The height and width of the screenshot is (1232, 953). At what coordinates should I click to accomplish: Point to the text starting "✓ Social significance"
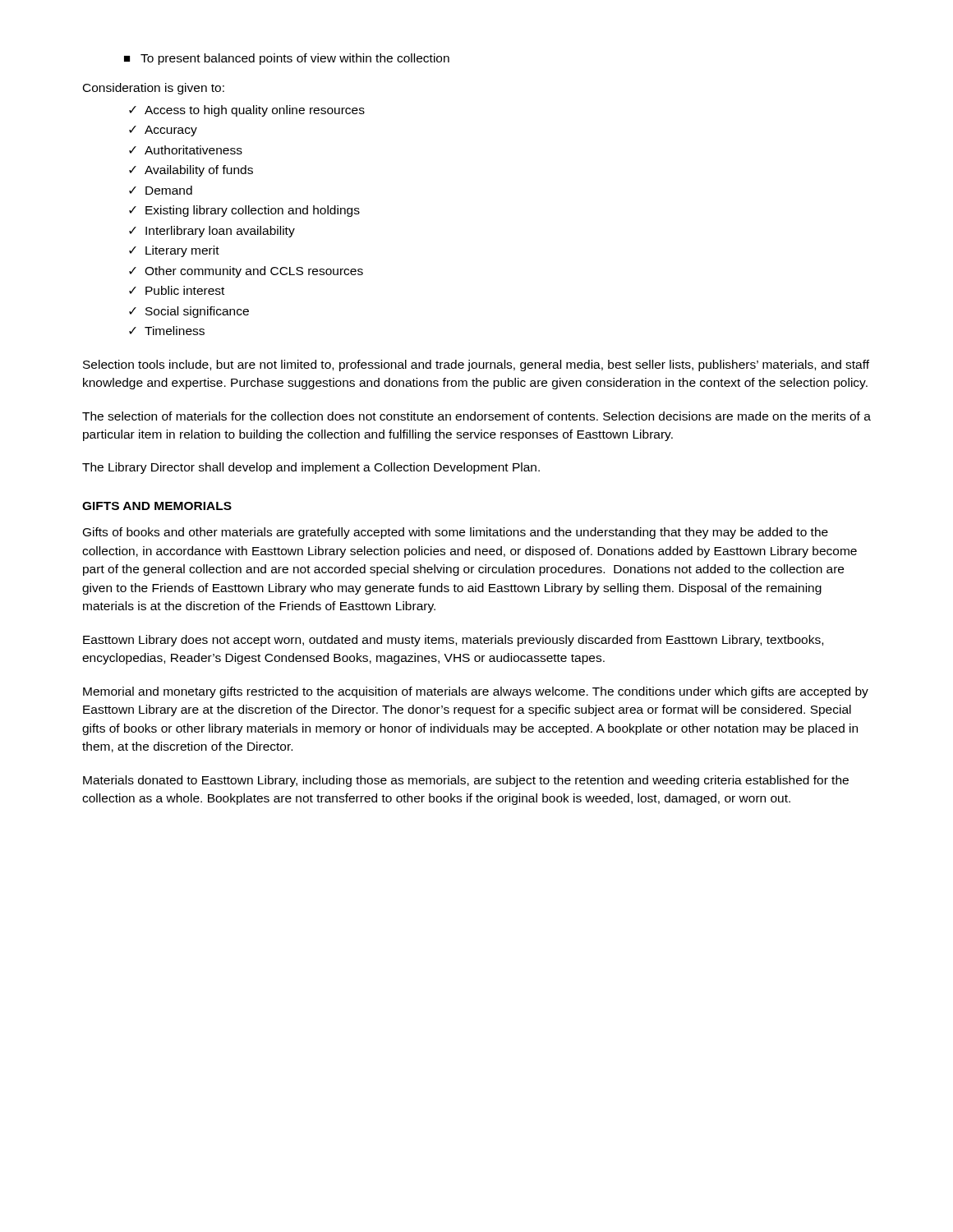coord(188,311)
